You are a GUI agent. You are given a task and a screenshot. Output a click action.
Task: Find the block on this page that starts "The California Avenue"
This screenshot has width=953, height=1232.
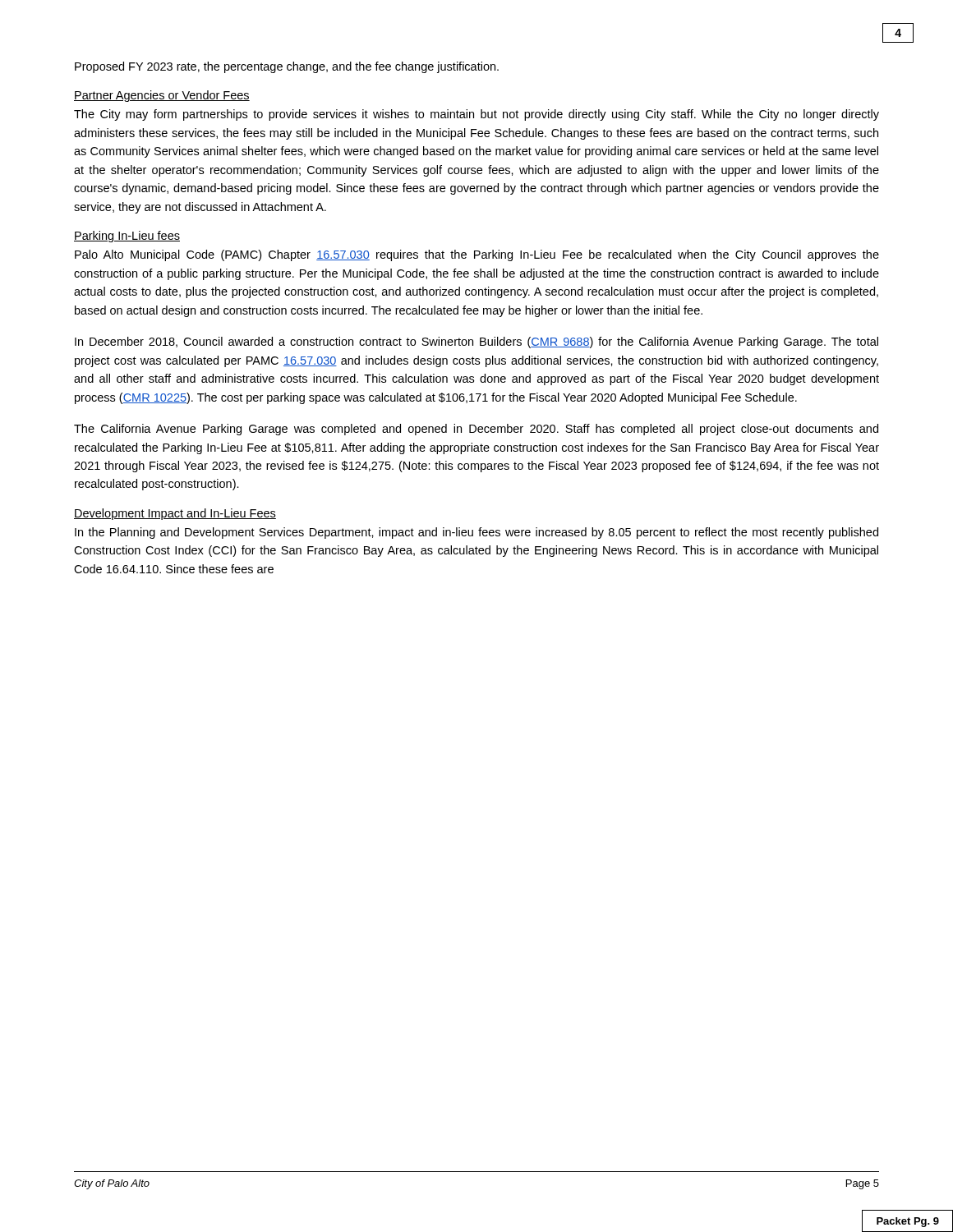pyautogui.click(x=476, y=456)
